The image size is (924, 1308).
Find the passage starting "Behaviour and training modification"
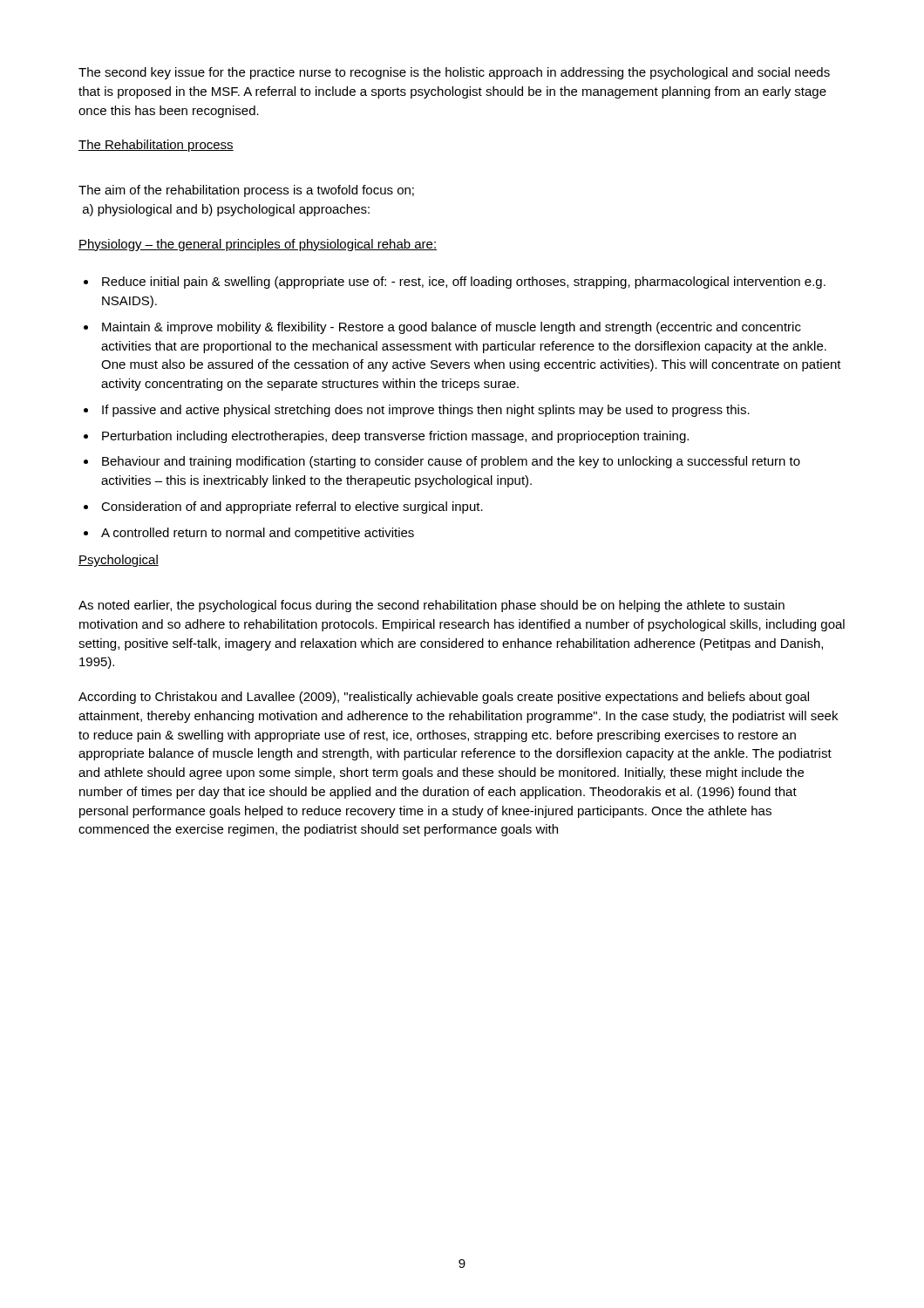pos(451,471)
